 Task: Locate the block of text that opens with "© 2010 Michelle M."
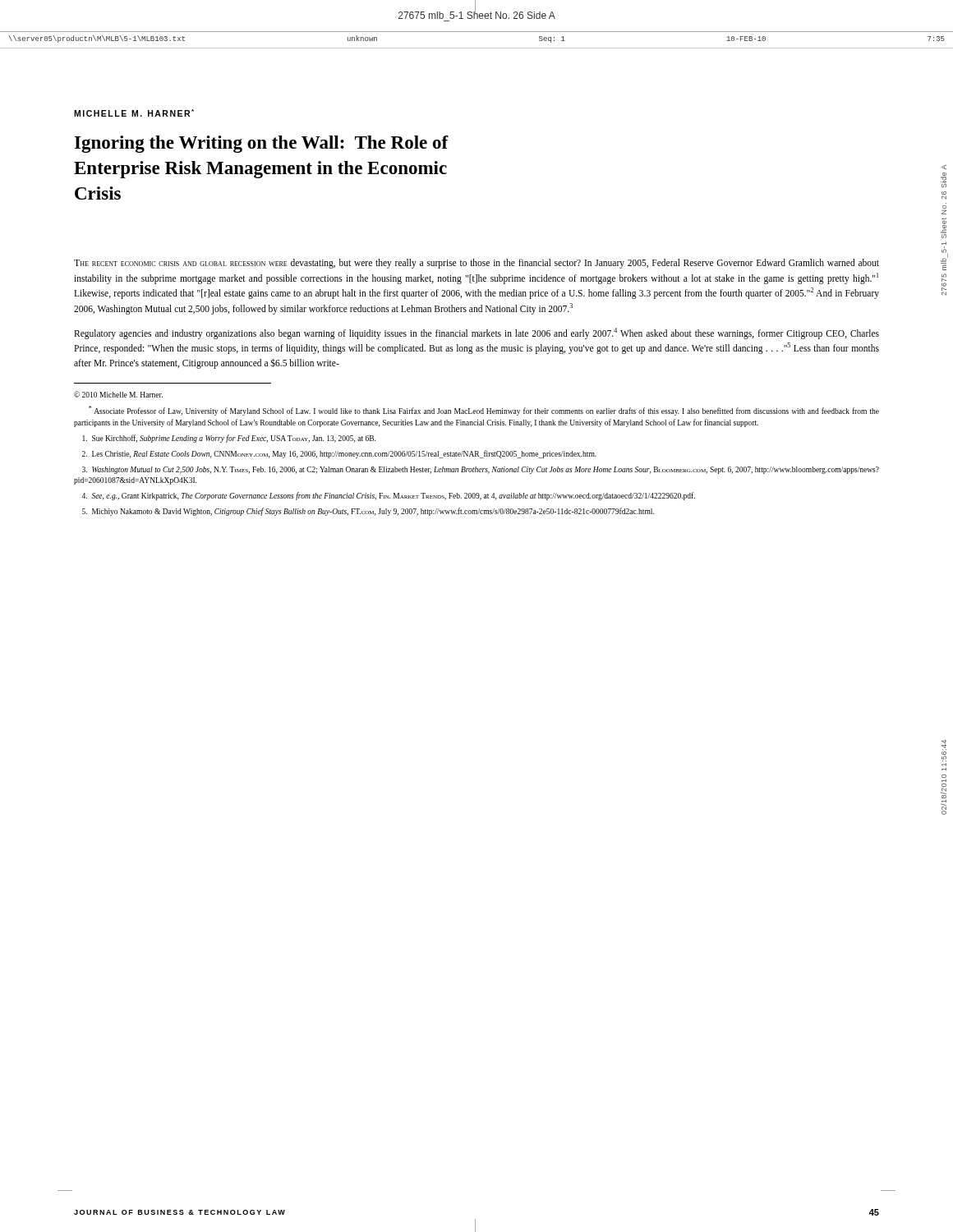click(119, 395)
